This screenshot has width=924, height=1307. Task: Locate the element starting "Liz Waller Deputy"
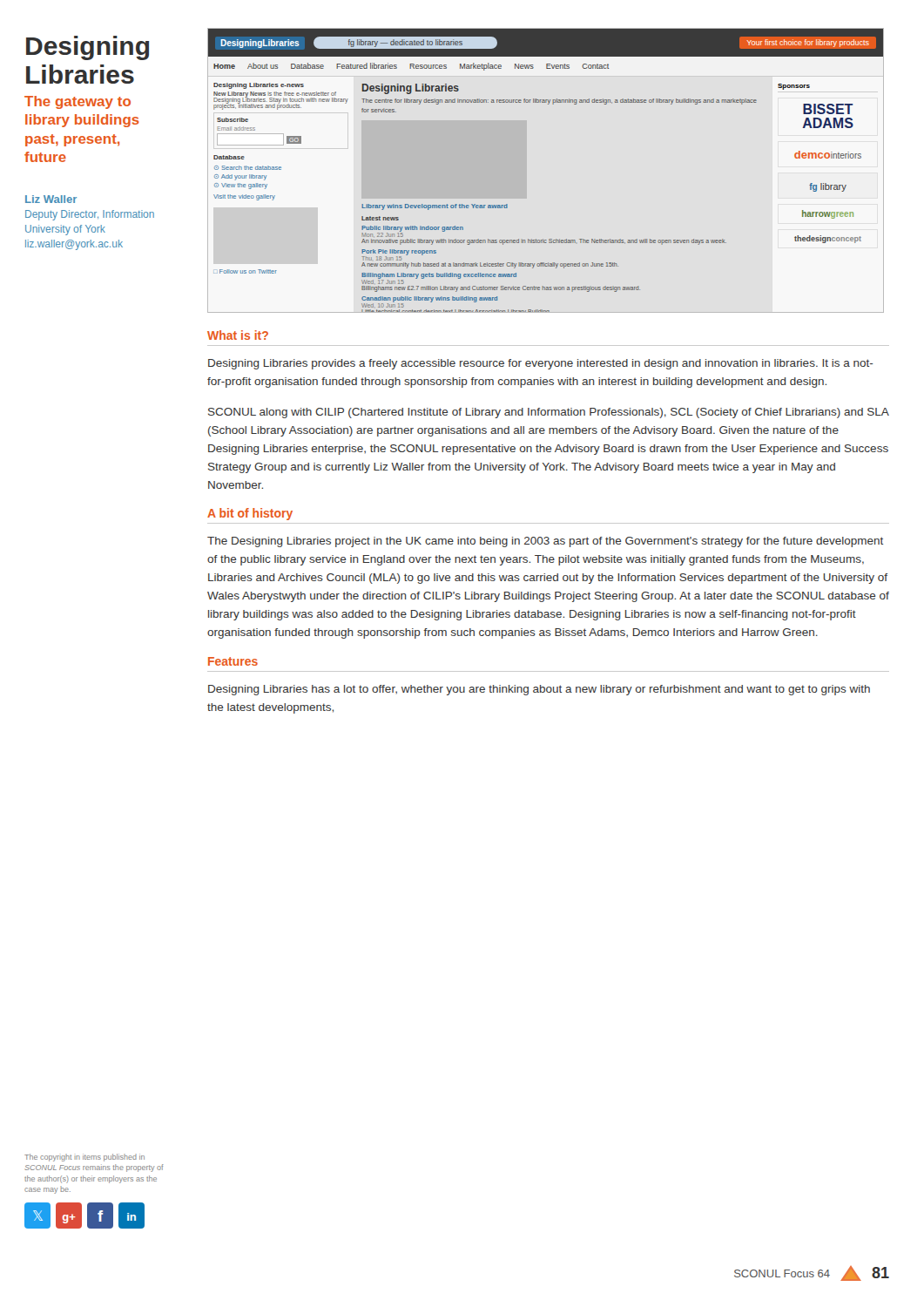point(95,222)
